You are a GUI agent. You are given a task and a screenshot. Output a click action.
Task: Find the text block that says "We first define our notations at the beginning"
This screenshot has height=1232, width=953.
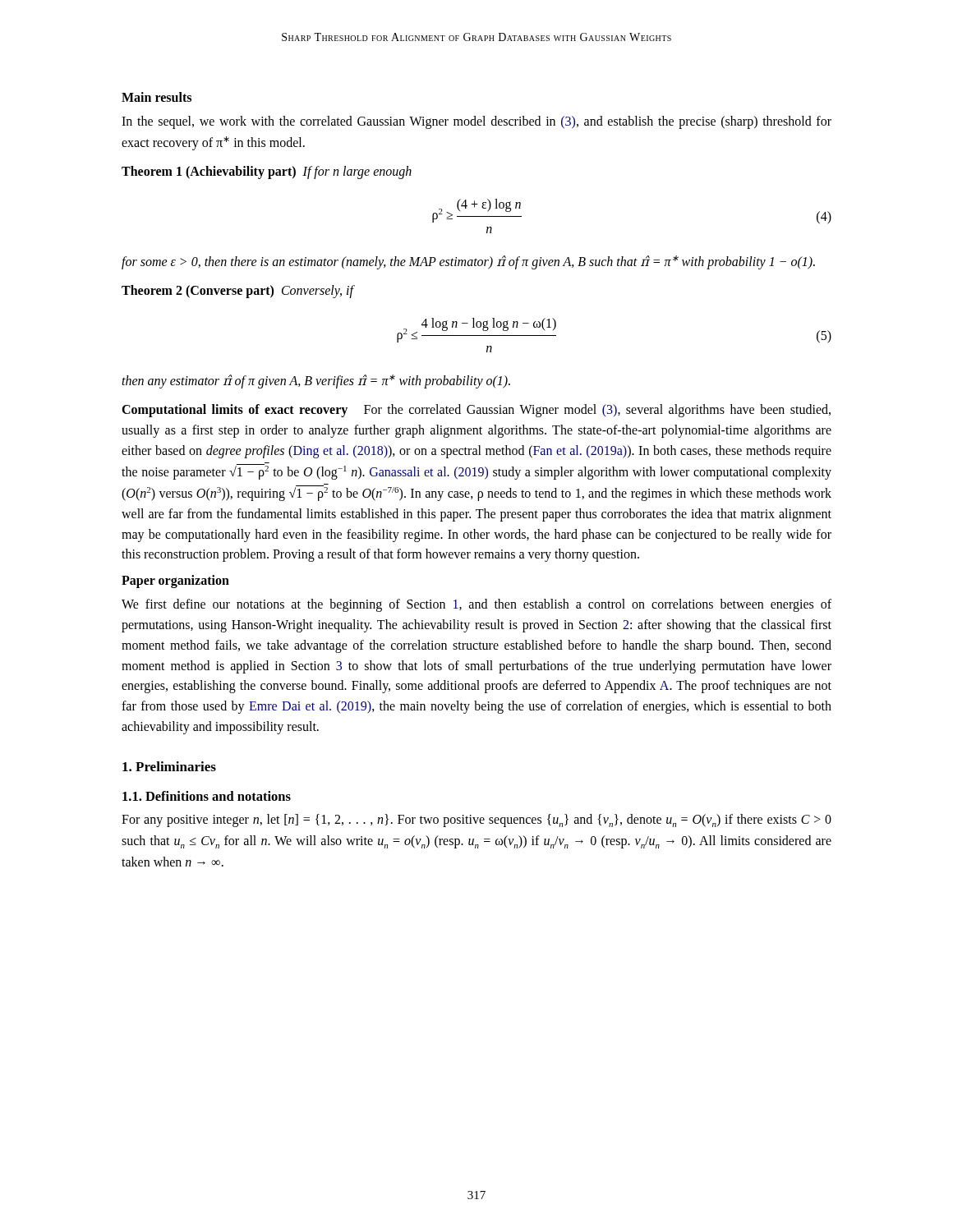tap(476, 666)
